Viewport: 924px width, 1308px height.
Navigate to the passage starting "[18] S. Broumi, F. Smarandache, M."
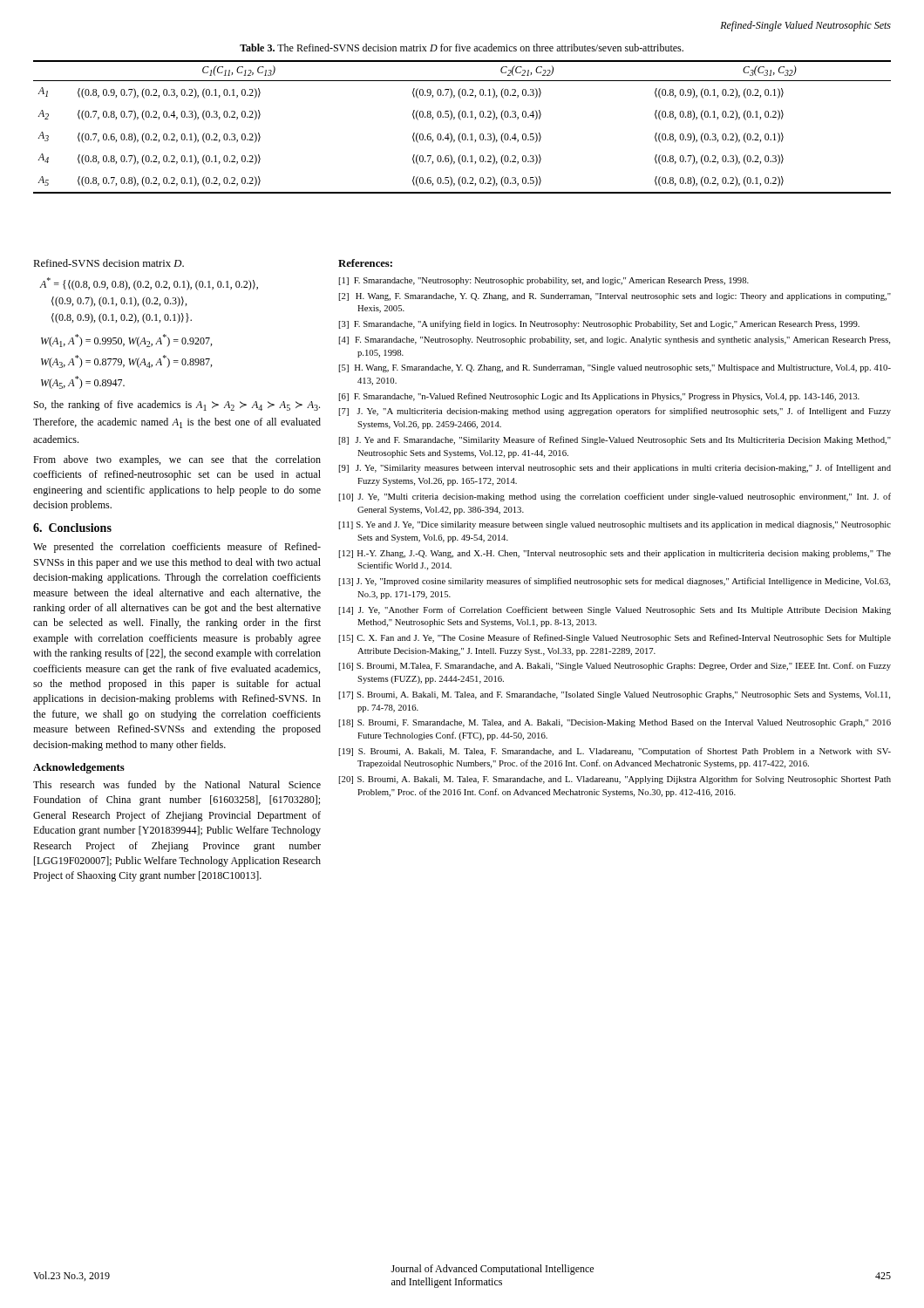point(615,729)
